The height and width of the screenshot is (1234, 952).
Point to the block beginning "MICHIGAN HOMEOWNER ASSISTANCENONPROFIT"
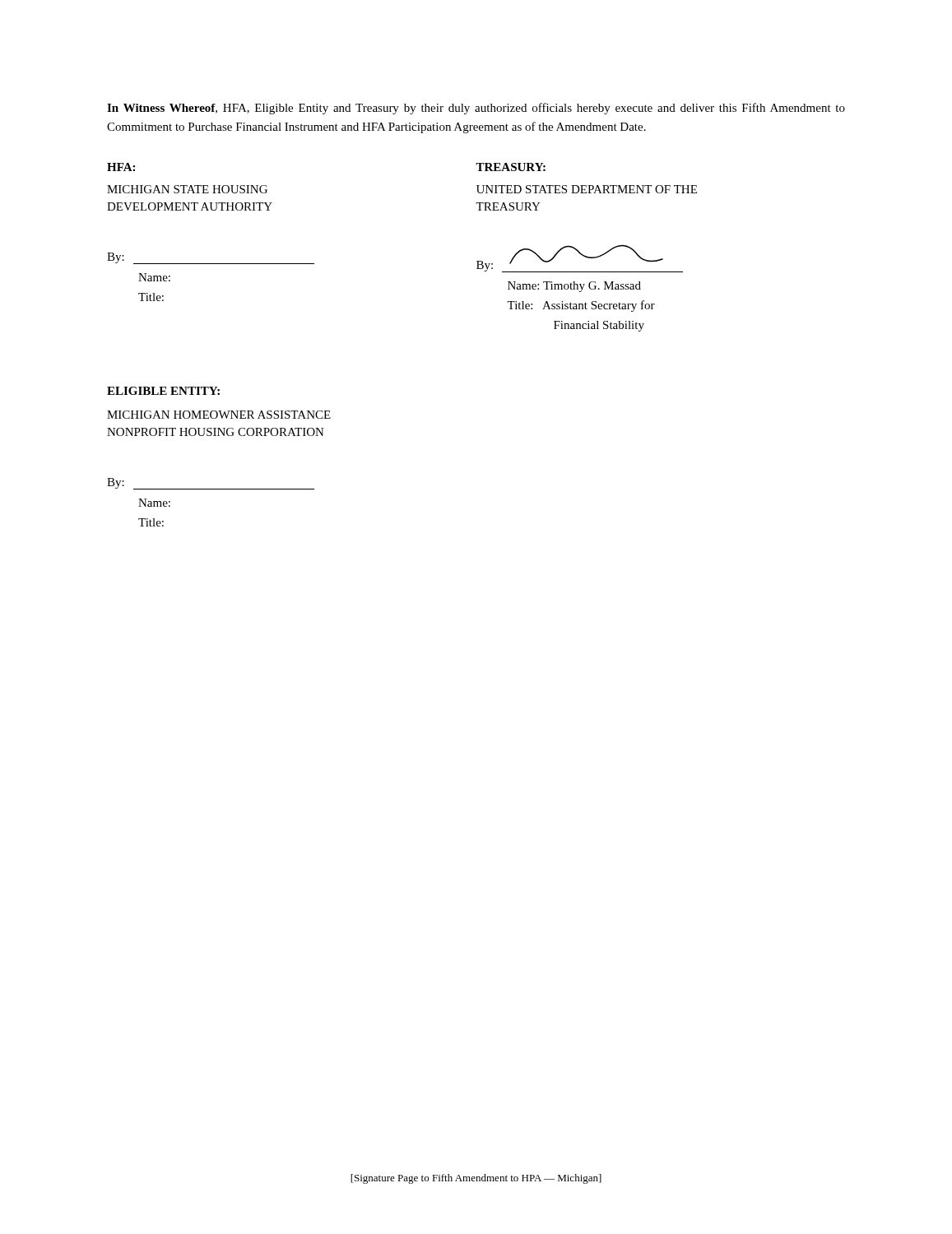click(x=219, y=423)
